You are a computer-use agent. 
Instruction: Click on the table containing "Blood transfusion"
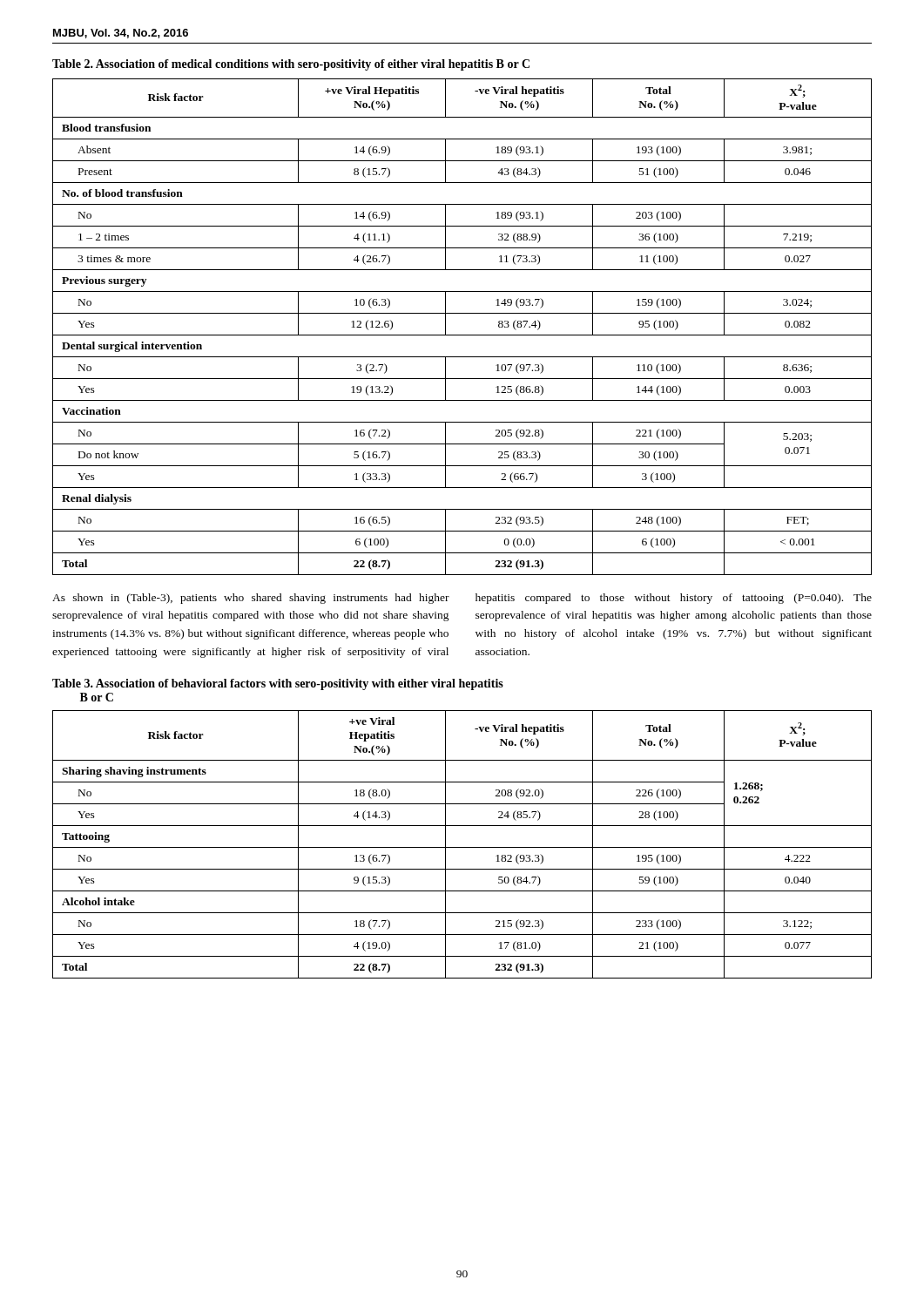[462, 327]
